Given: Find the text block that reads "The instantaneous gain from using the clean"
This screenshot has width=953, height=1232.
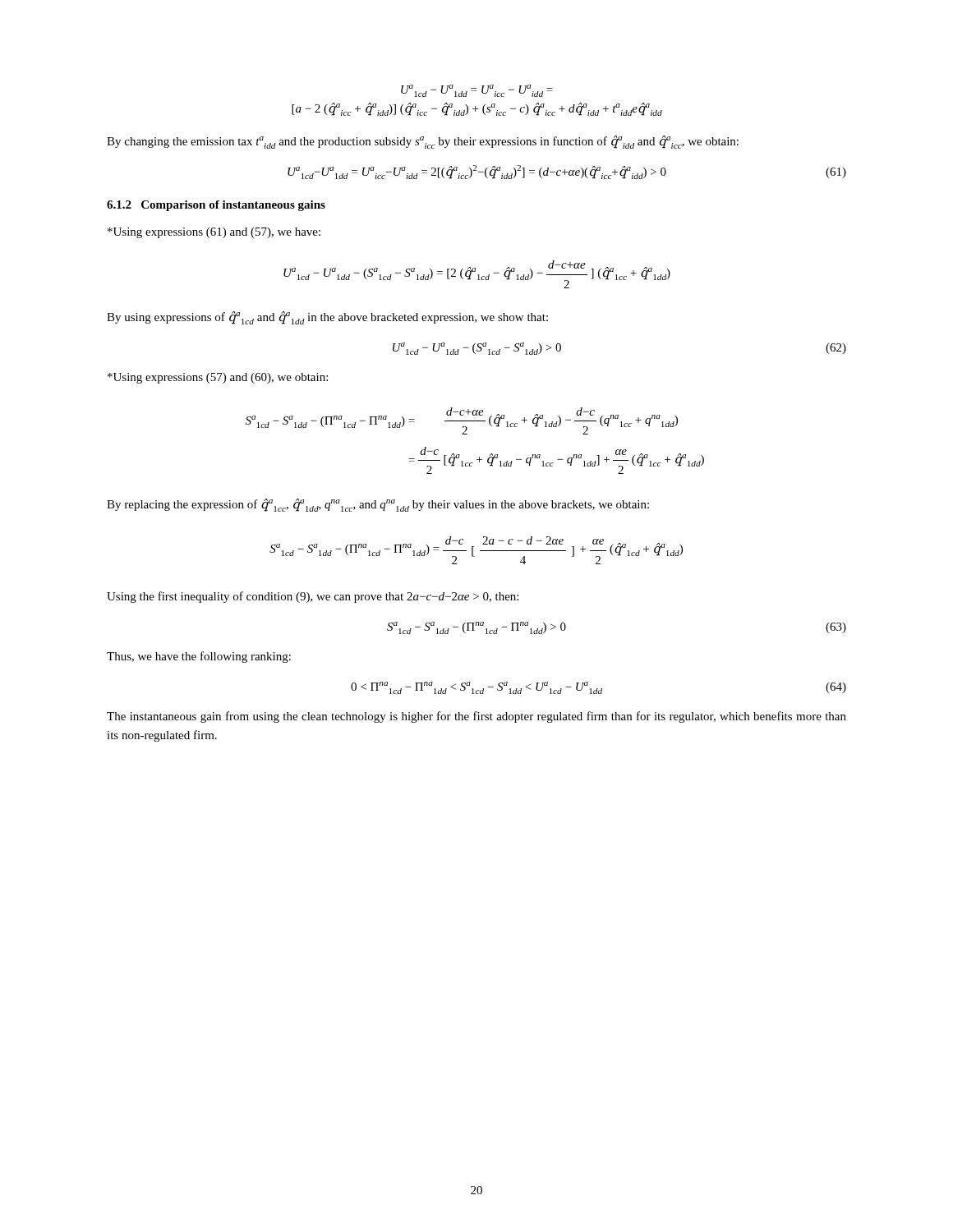Looking at the screenshot, I should [x=476, y=726].
